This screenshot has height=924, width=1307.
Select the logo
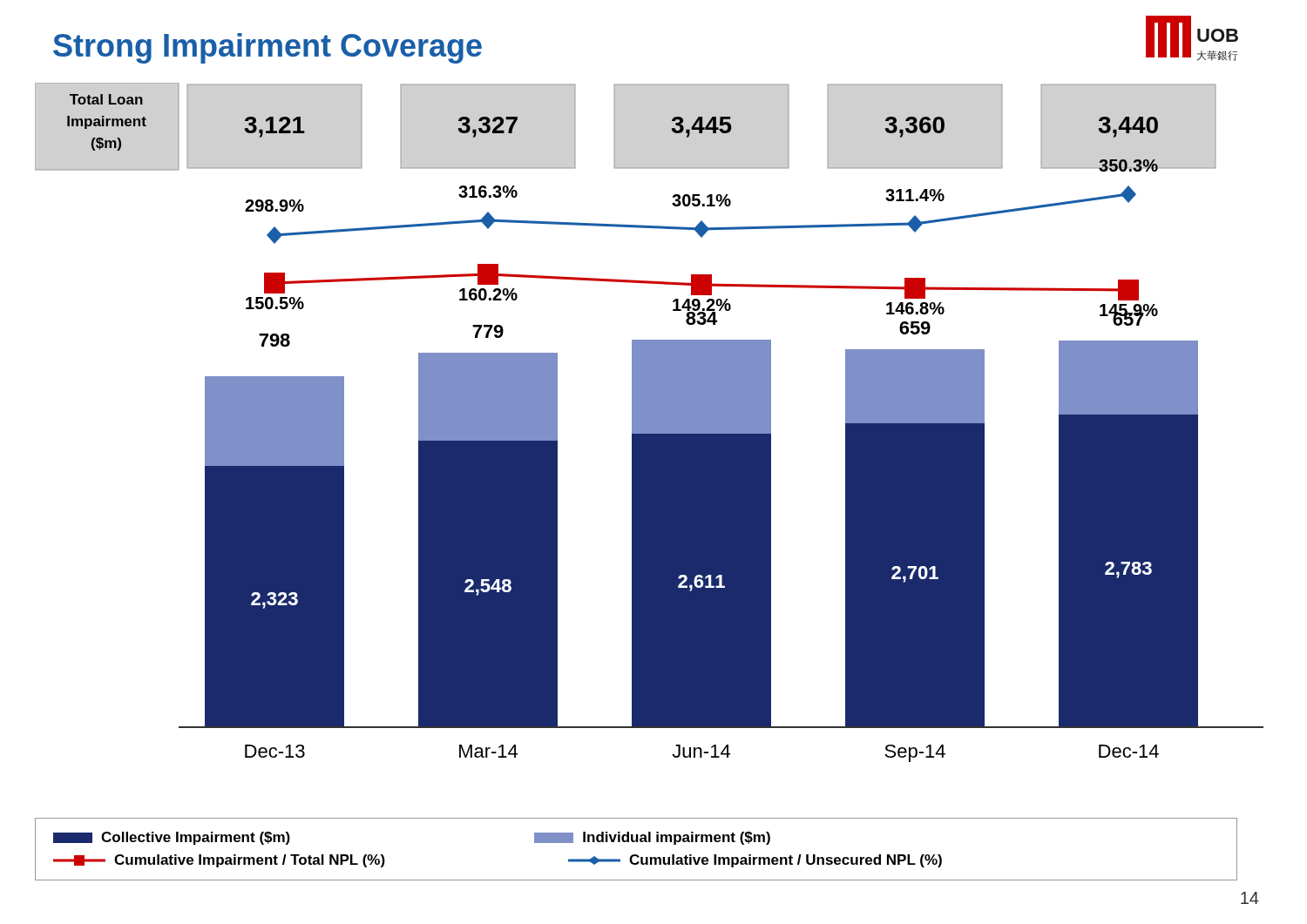[1202, 42]
